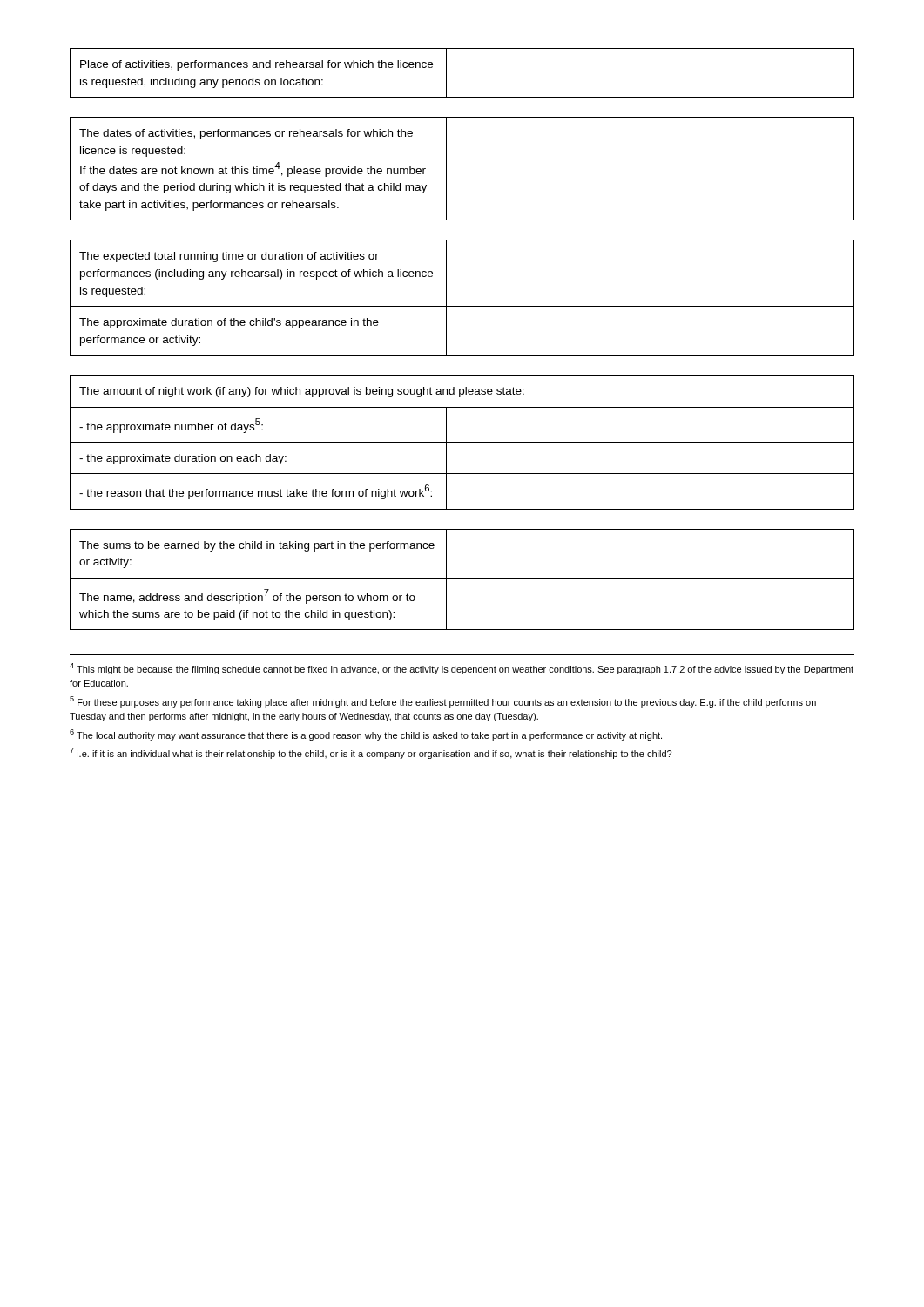Screen dimensions: 1307x924
Task: Find the table that mentions "Place of activities,"
Action: click(x=462, y=73)
